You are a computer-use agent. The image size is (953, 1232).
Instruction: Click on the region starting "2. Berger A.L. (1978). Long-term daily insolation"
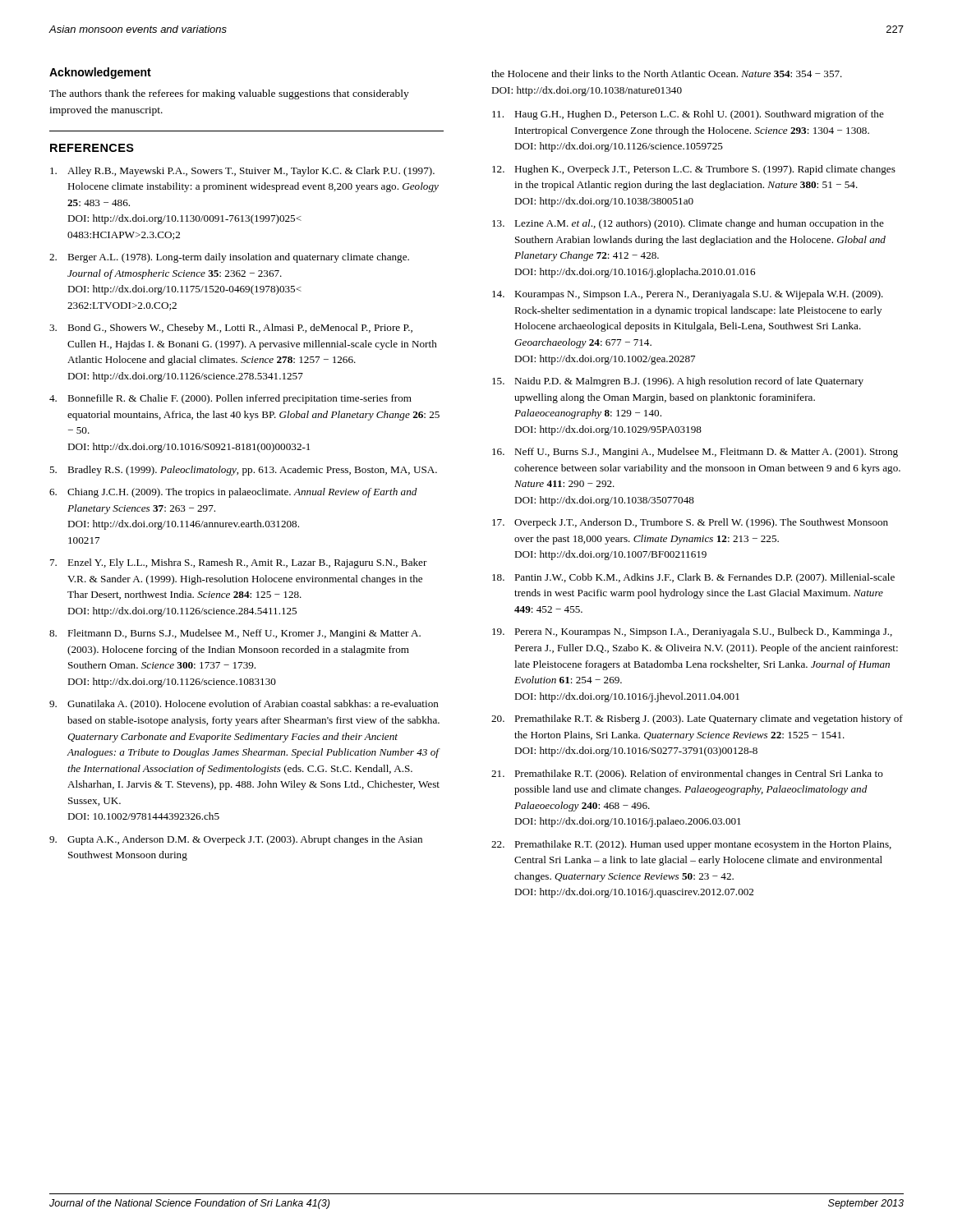pos(246,281)
